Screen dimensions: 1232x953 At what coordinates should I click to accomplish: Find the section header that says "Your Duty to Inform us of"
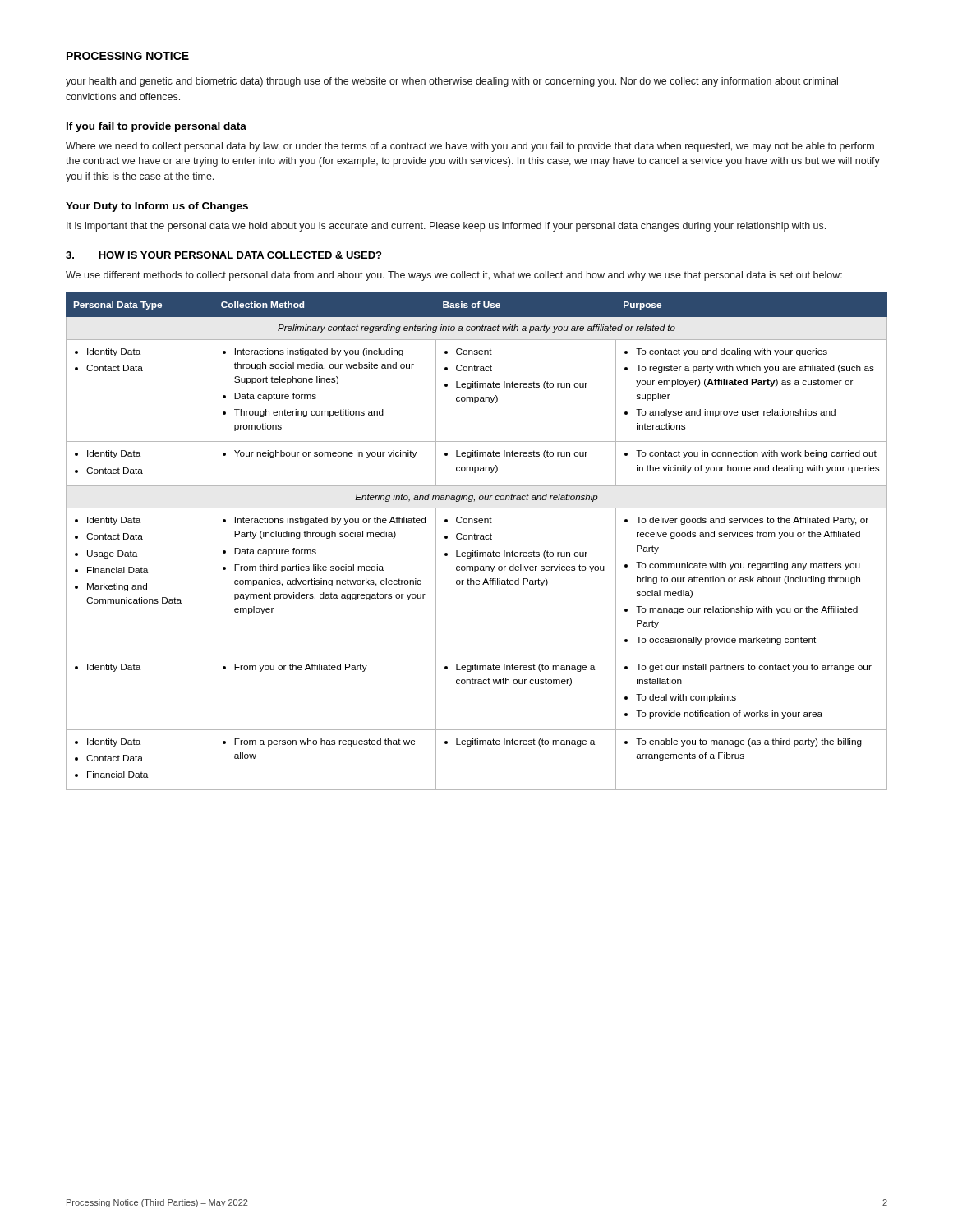pos(157,205)
